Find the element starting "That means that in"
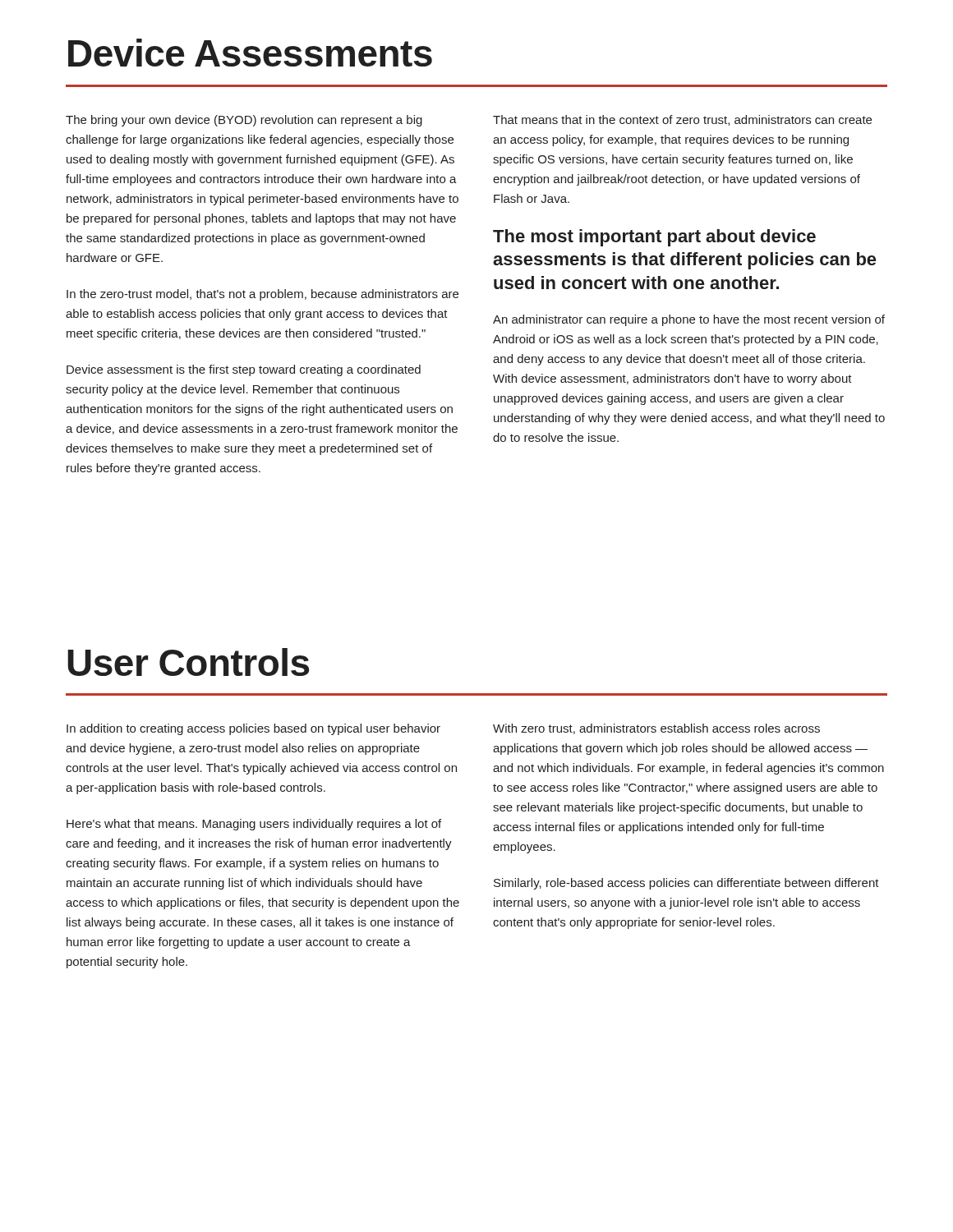 pos(690,159)
